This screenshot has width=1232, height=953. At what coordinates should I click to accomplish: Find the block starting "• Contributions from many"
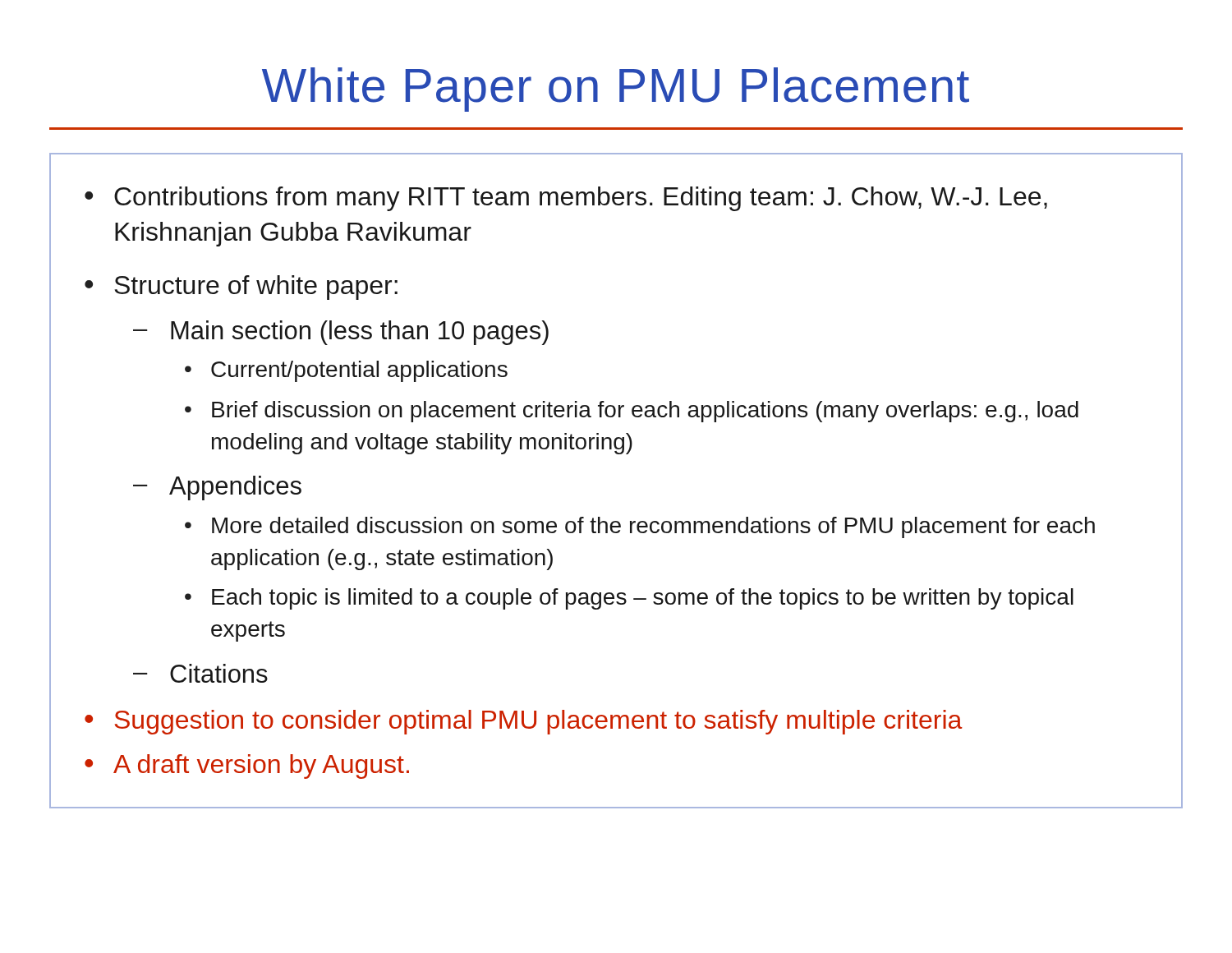(612, 215)
